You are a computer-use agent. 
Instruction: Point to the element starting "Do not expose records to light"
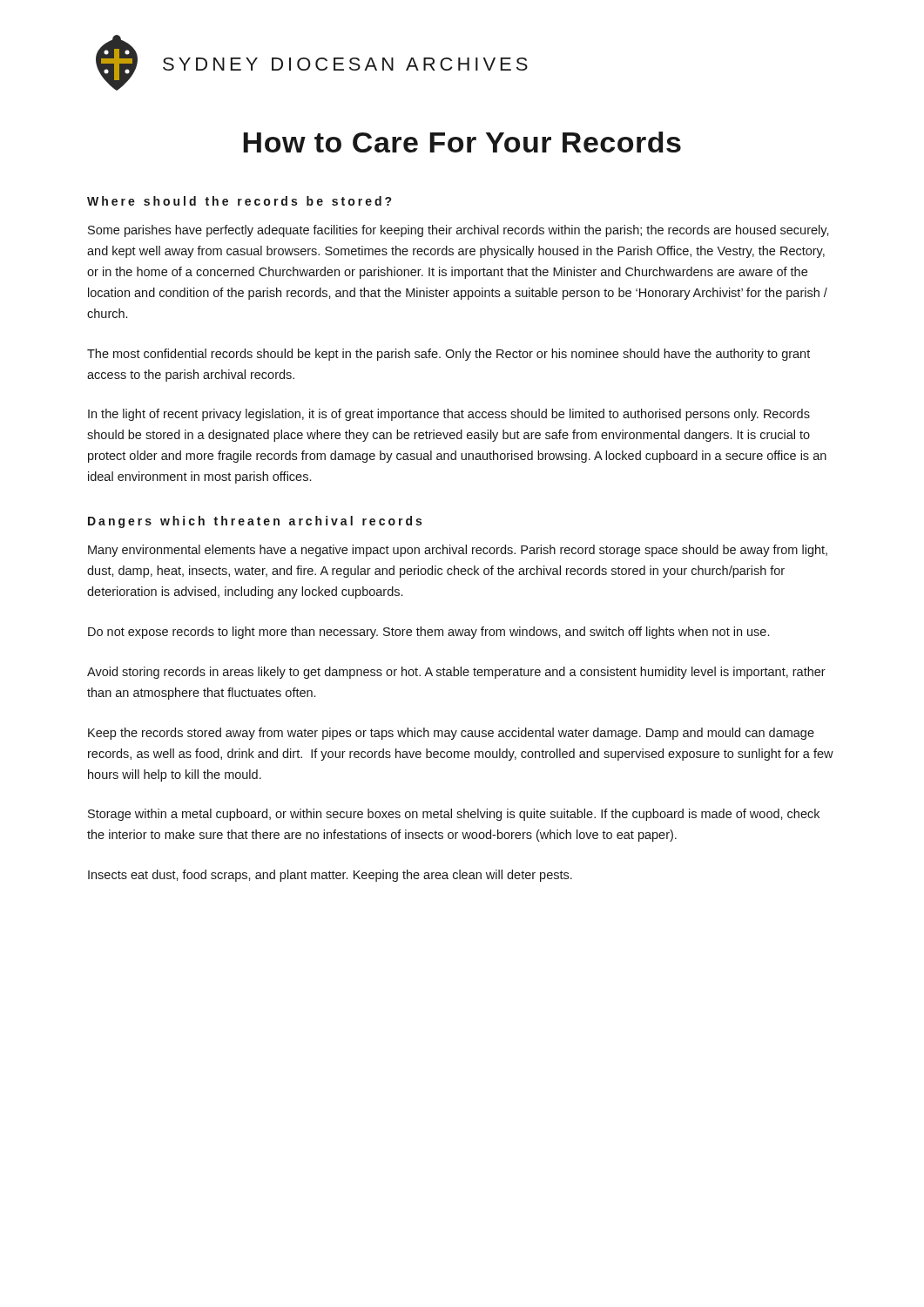point(429,632)
